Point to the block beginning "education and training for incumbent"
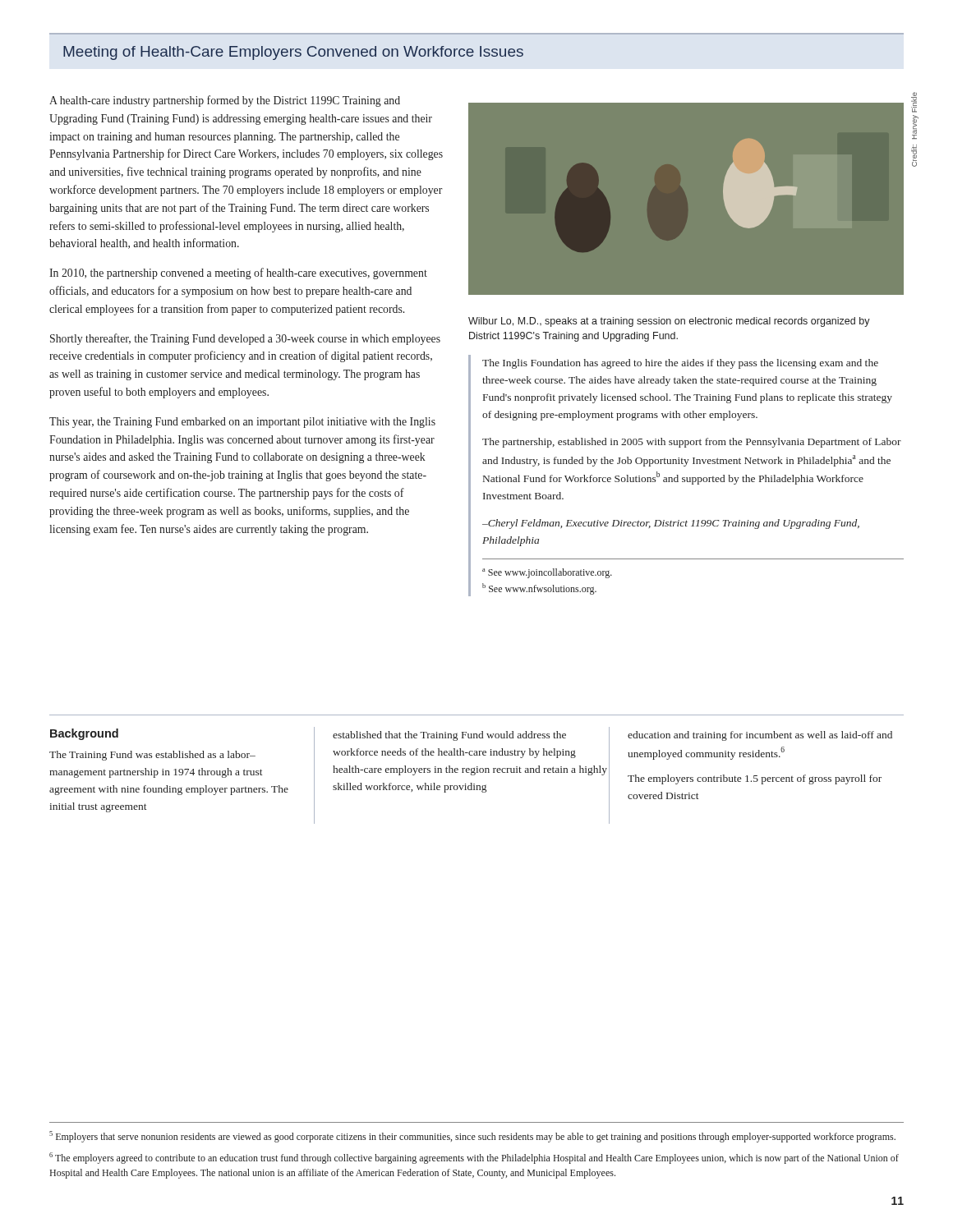The height and width of the screenshot is (1232, 953). [766, 745]
